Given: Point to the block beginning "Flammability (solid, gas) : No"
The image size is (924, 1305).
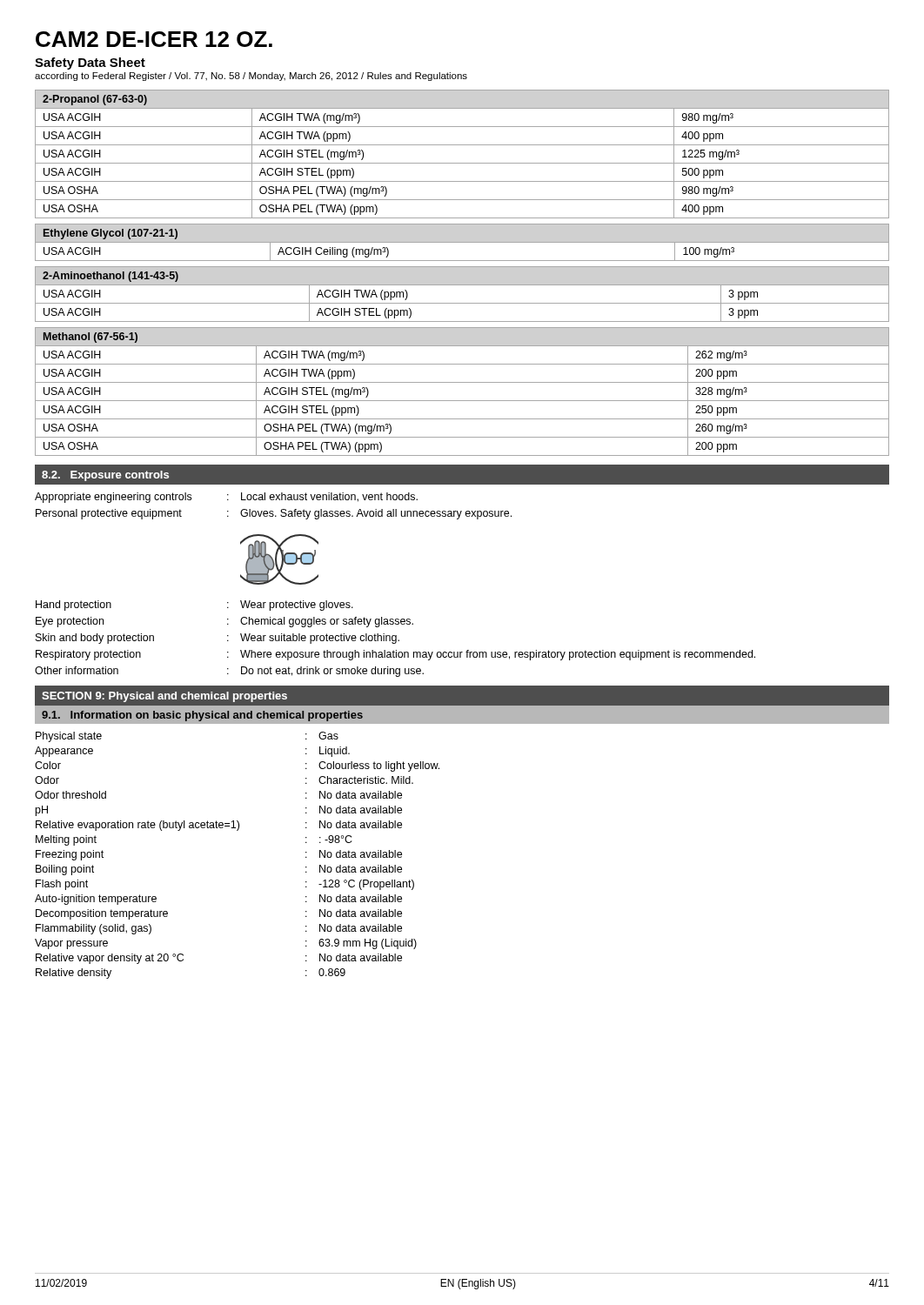Looking at the screenshot, I should [89, 929].
